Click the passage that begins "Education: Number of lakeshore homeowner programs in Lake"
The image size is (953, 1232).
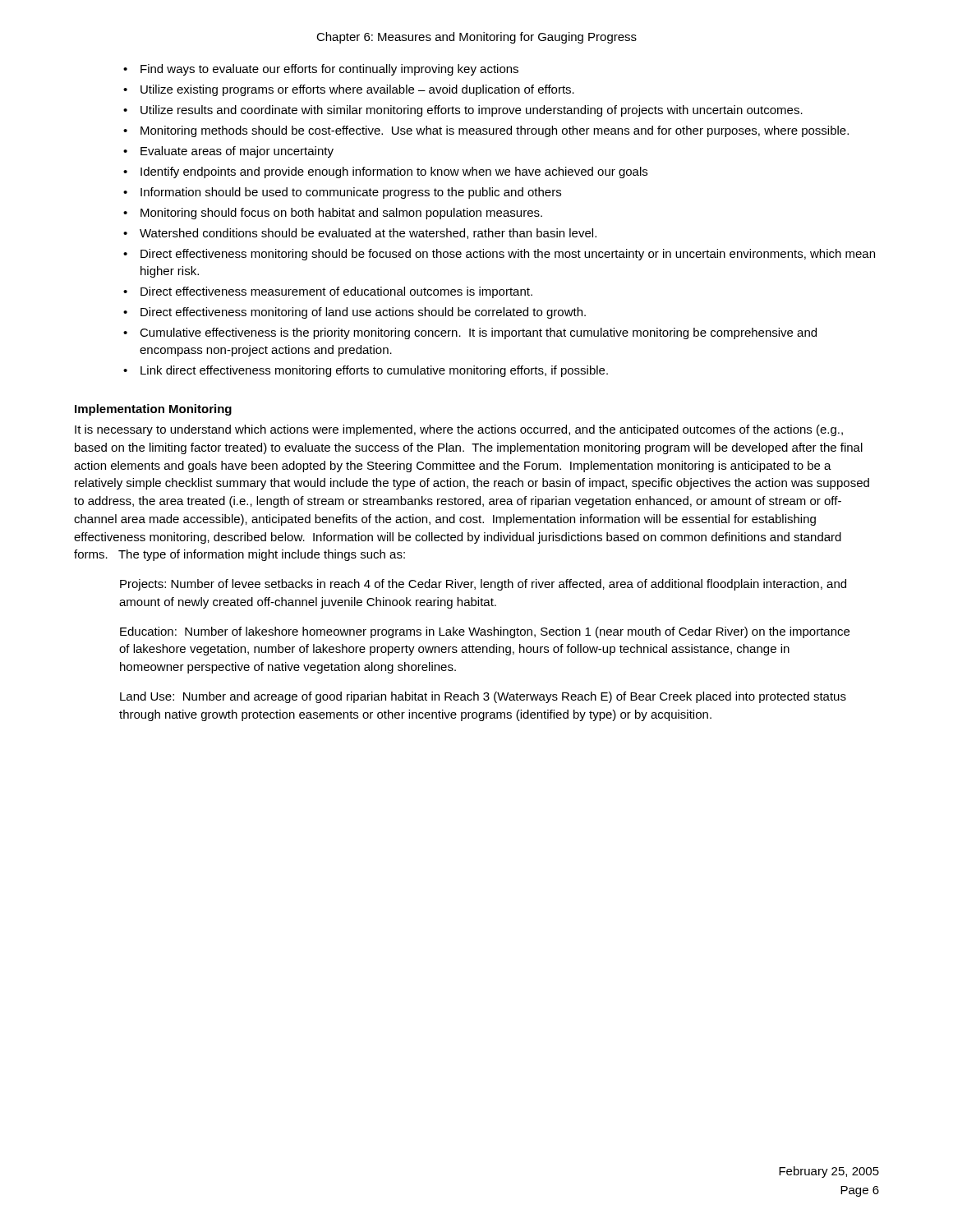pyautogui.click(x=485, y=649)
